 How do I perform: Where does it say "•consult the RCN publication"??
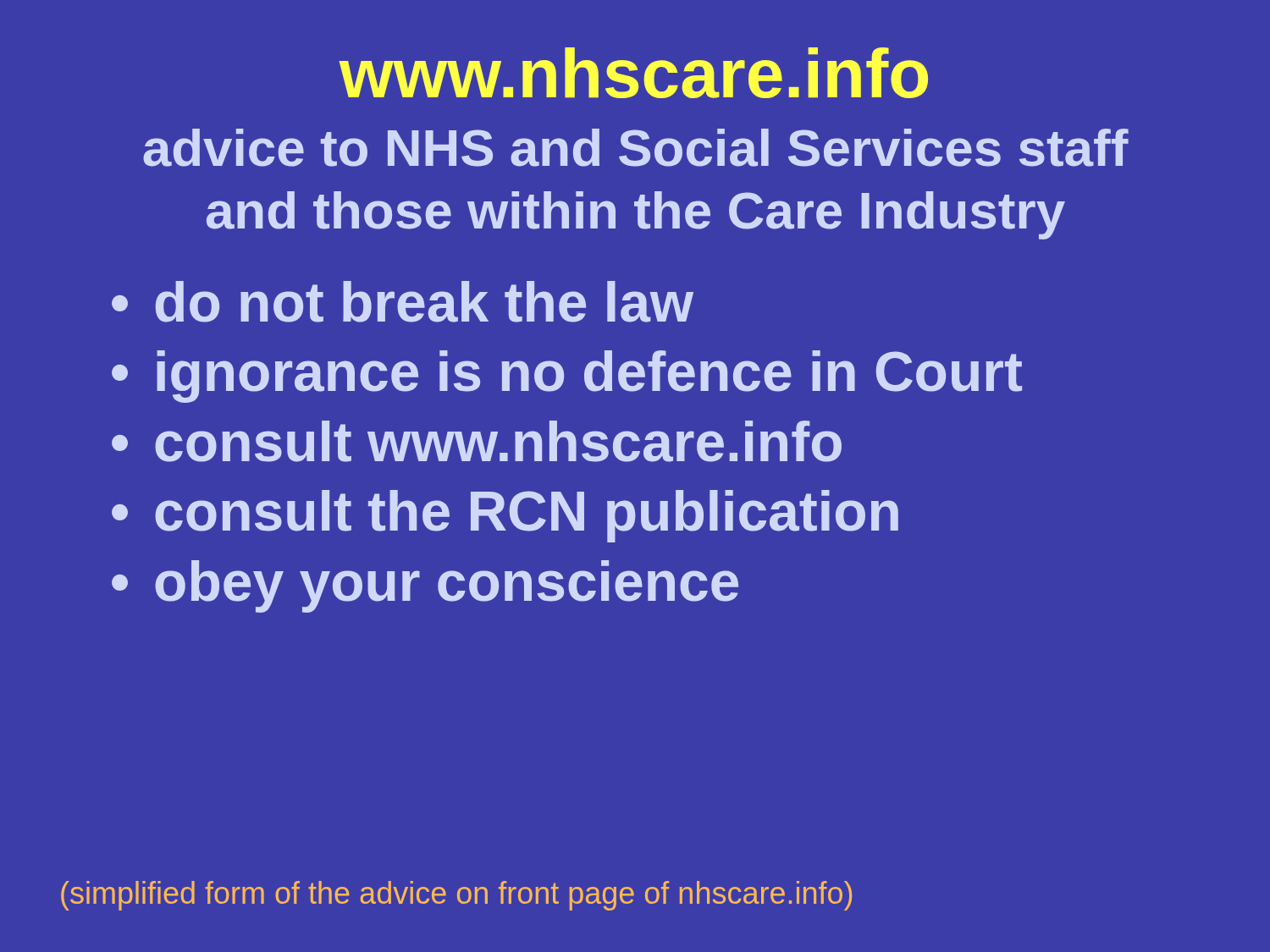point(506,512)
